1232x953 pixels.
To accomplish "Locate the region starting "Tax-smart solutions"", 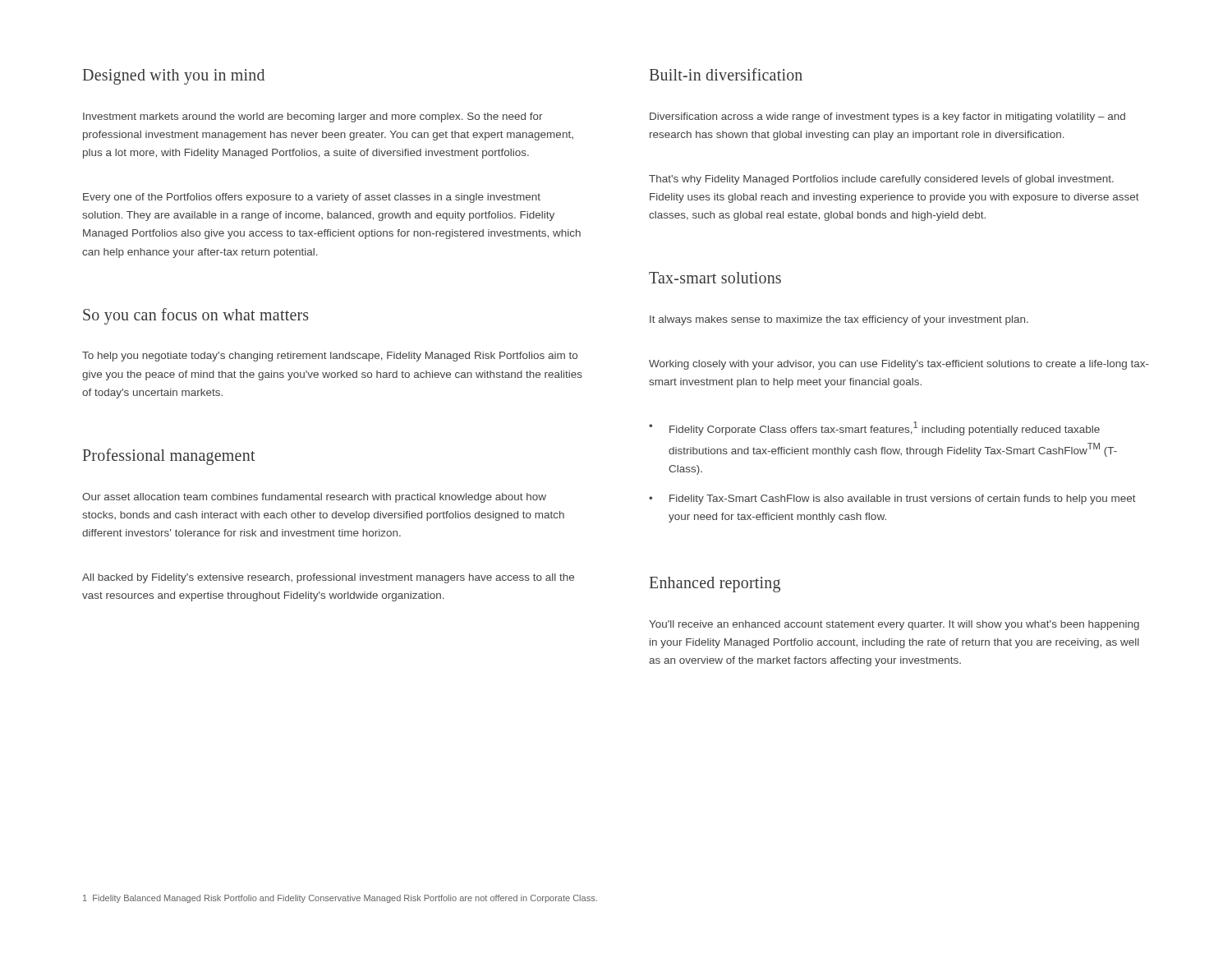I will point(715,278).
